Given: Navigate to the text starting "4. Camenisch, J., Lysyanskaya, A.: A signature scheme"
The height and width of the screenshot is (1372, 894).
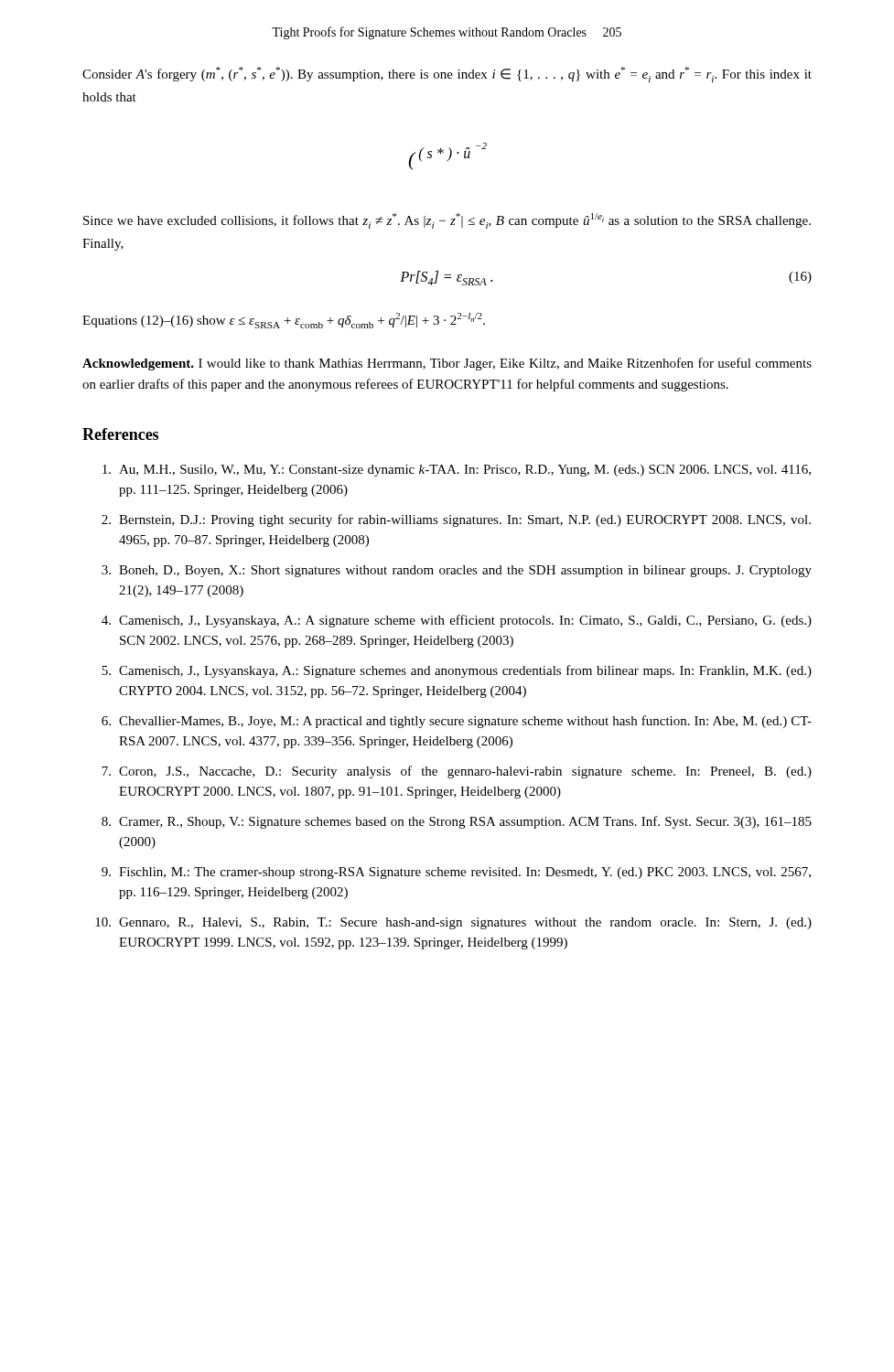Looking at the screenshot, I should (x=447, y=630).
